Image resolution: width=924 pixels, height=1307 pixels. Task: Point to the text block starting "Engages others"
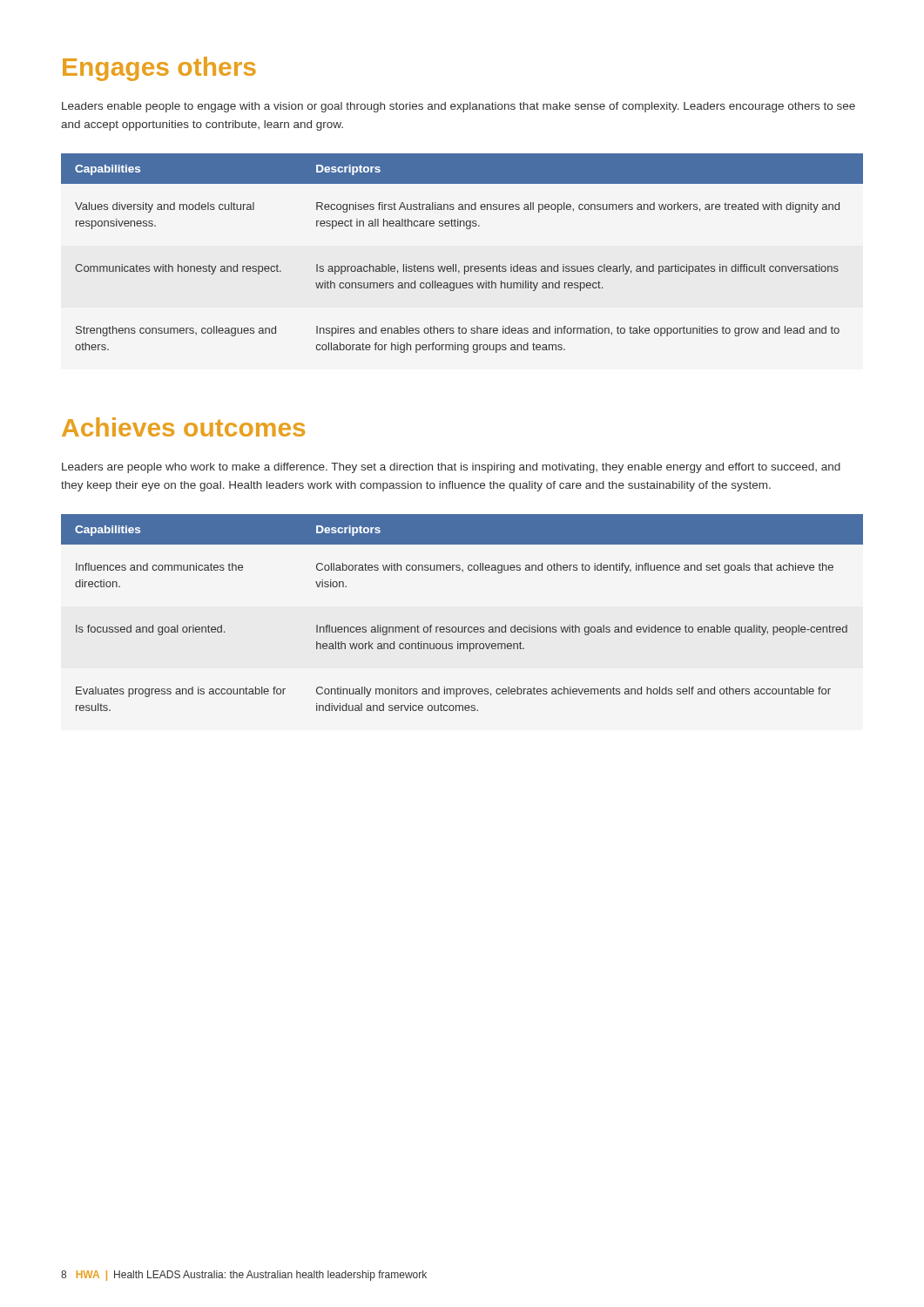(x=159, y=69)
